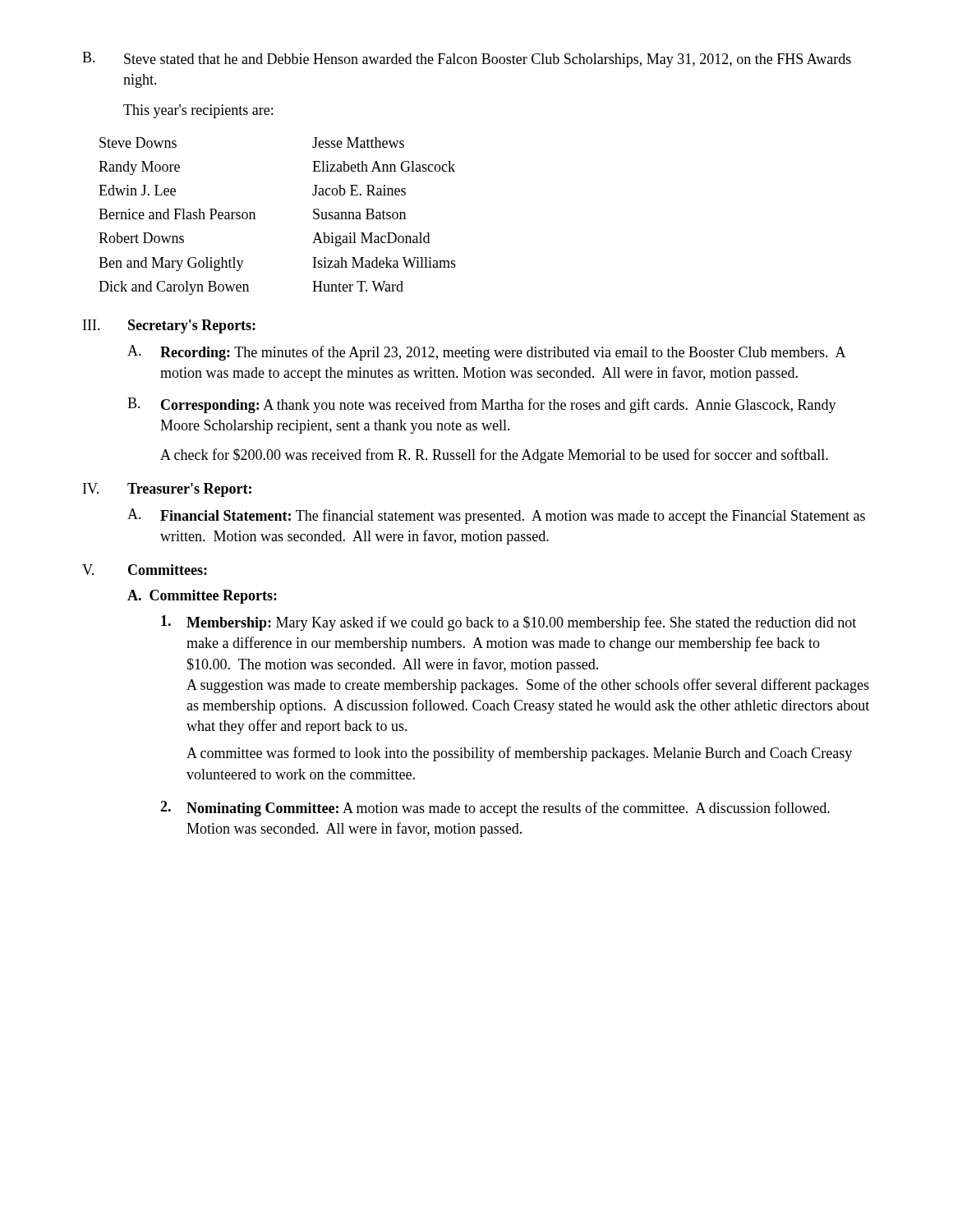Where is the passage that starts "A check for $200.00"?

point(494,455)
